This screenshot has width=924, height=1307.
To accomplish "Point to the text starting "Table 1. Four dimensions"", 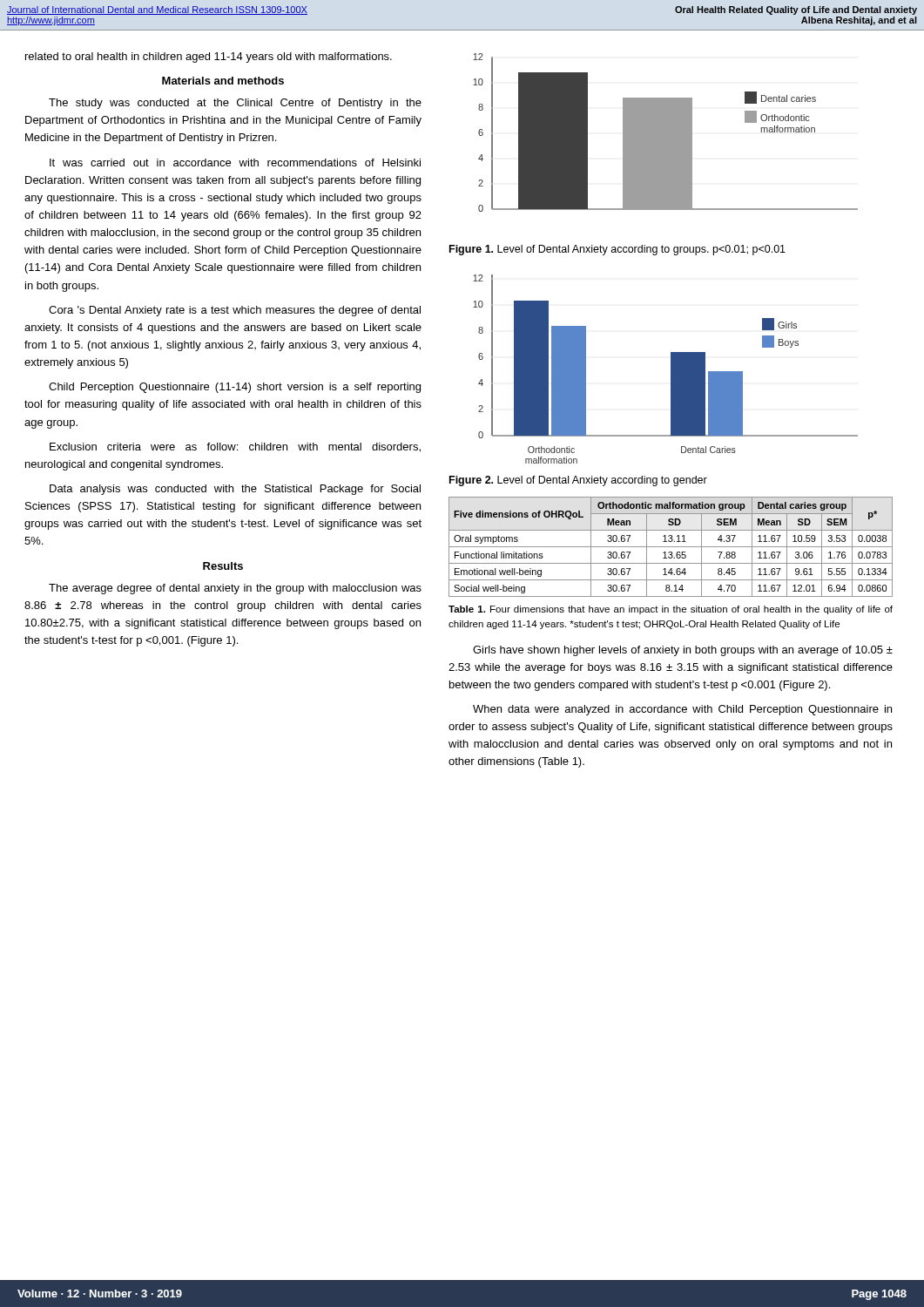I will point(671,617).
